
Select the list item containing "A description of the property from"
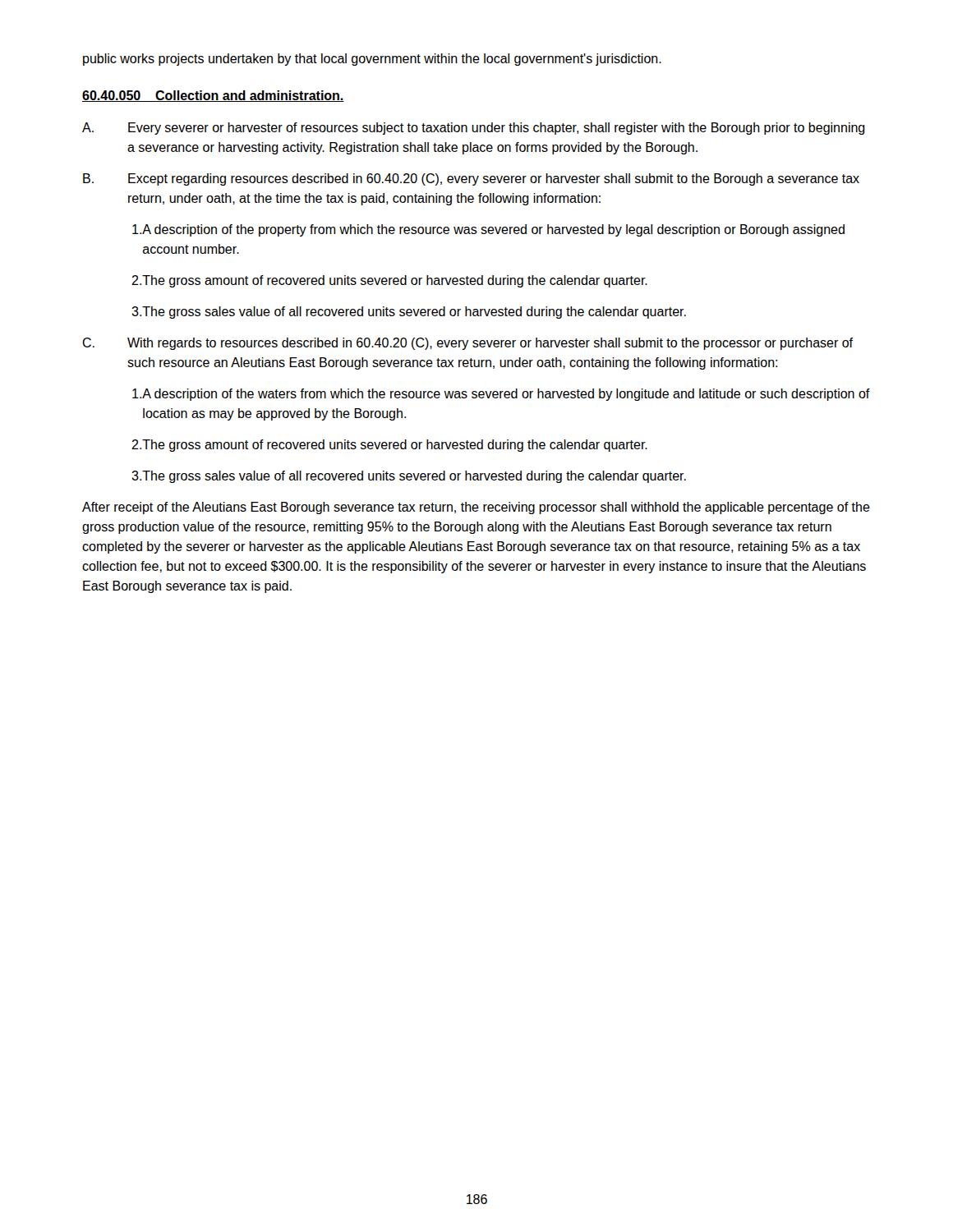point(476,240)
